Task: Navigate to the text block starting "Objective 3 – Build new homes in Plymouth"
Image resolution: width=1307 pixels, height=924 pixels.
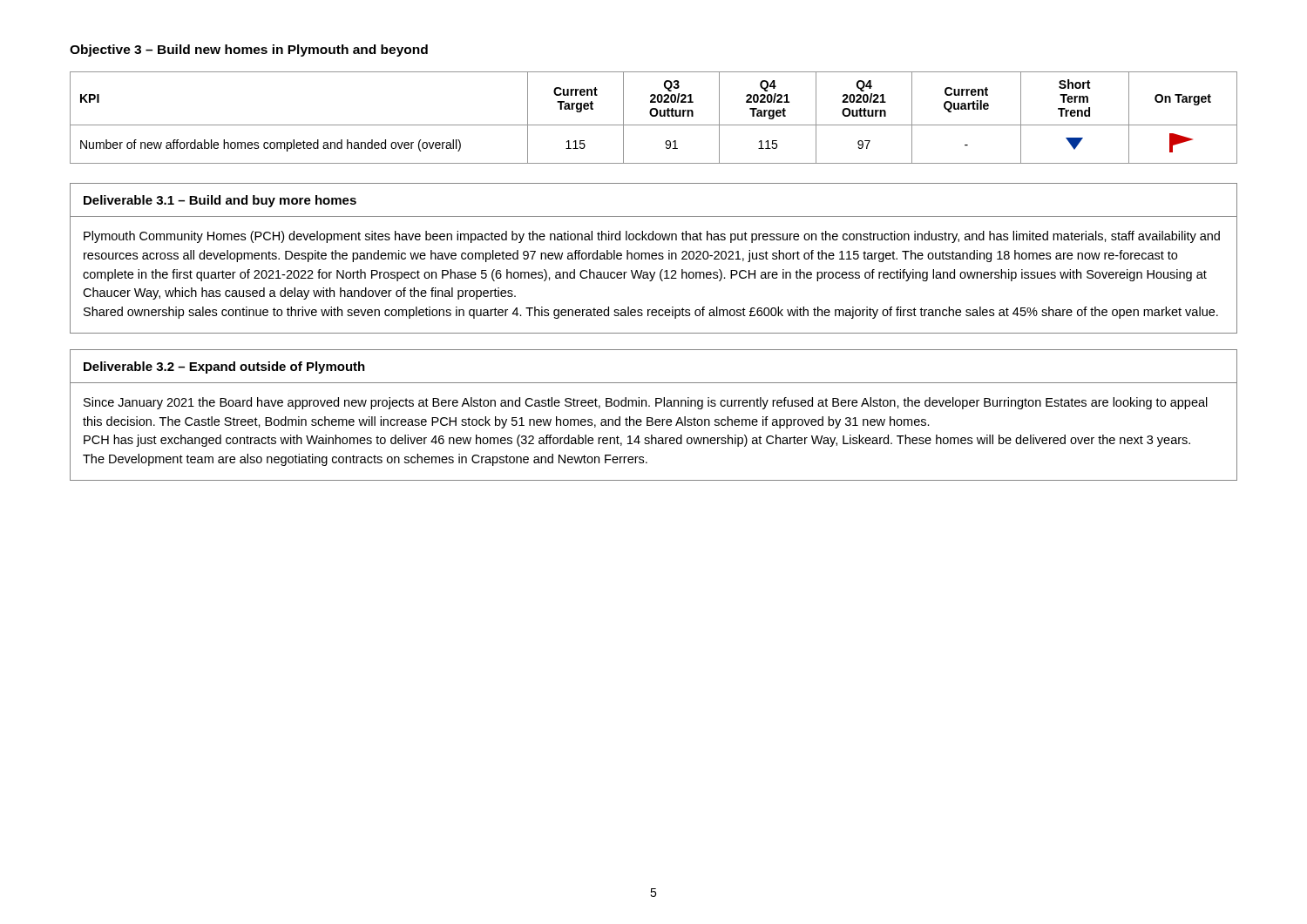Action: click(249, 49)
